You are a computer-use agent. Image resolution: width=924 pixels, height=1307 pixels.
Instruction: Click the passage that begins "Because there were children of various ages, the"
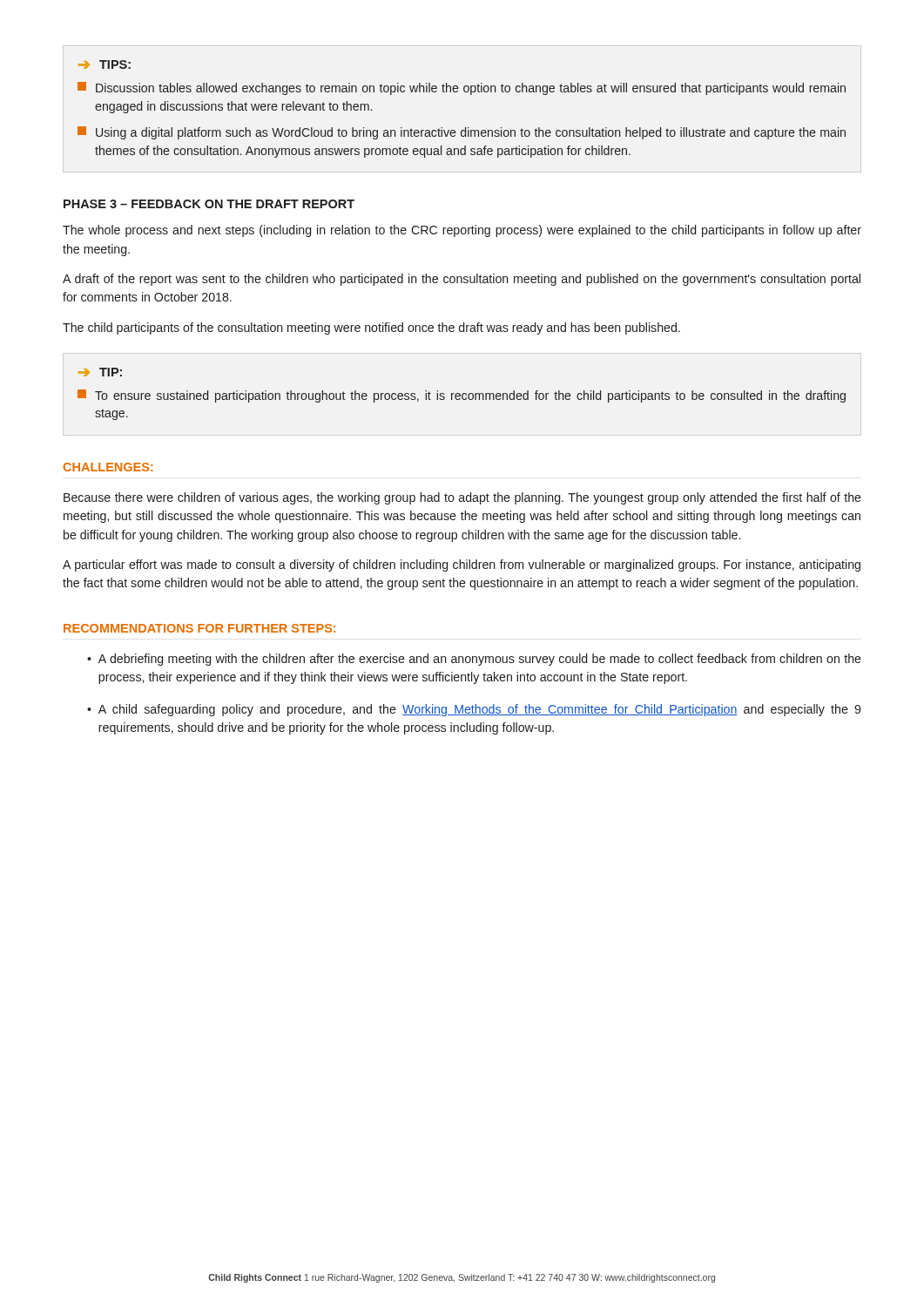coord(462,516)
